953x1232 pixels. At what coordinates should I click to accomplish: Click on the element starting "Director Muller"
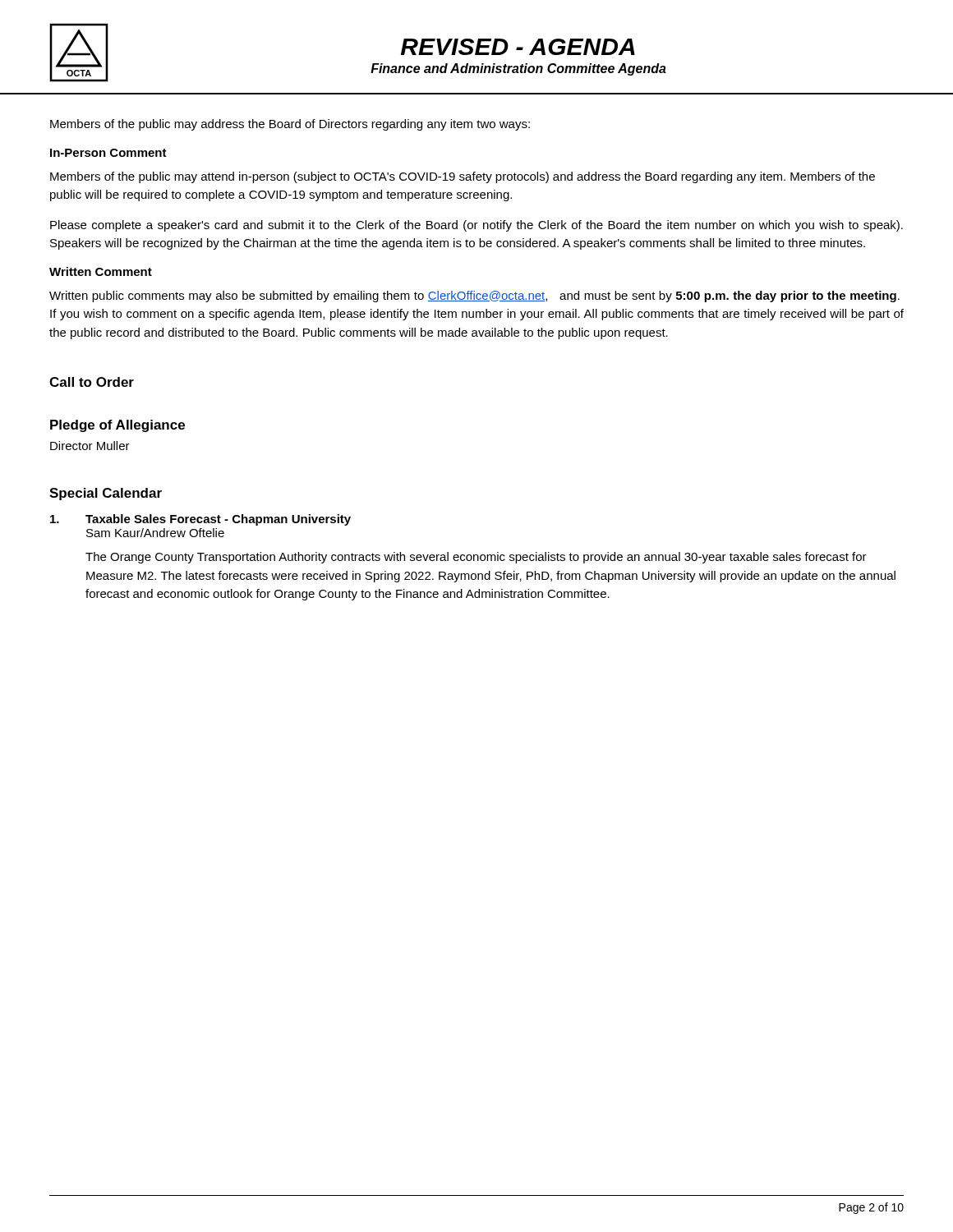(x=89, y=446)
